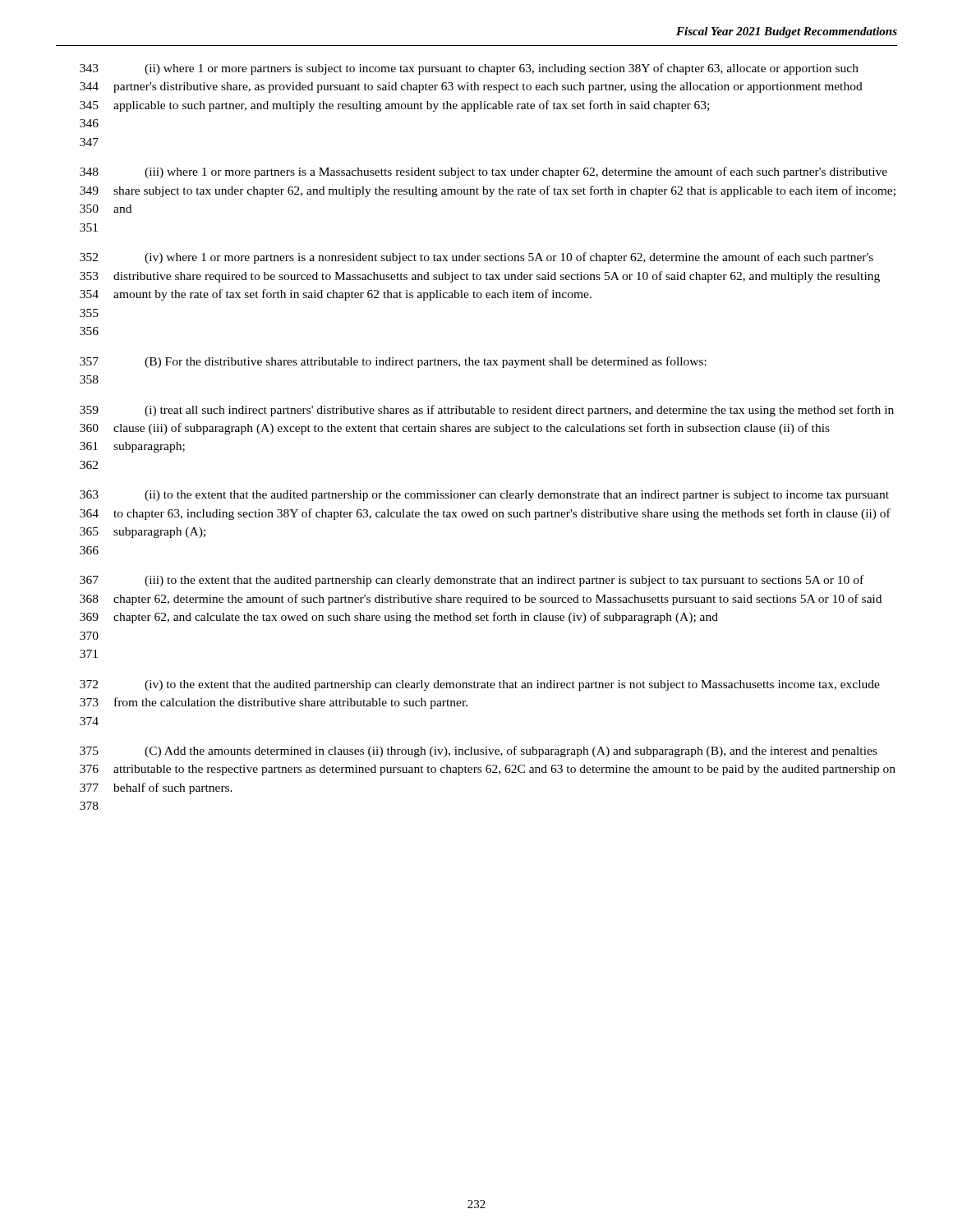Find the list item with the text "348 349 350 351 (iii) where 1"

(476, 200)
